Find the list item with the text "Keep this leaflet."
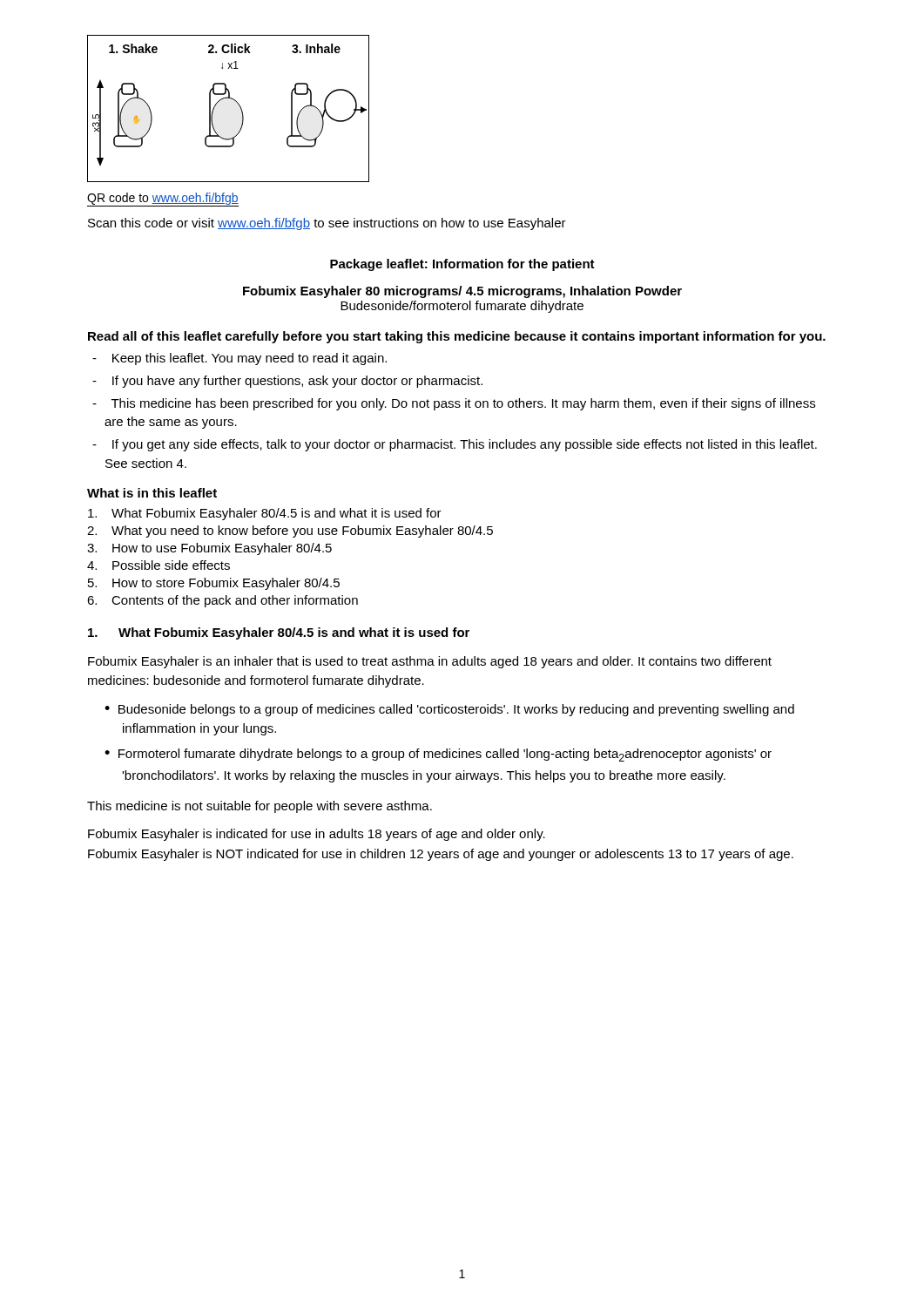The image size is (924, 1307). coord(240,358)
